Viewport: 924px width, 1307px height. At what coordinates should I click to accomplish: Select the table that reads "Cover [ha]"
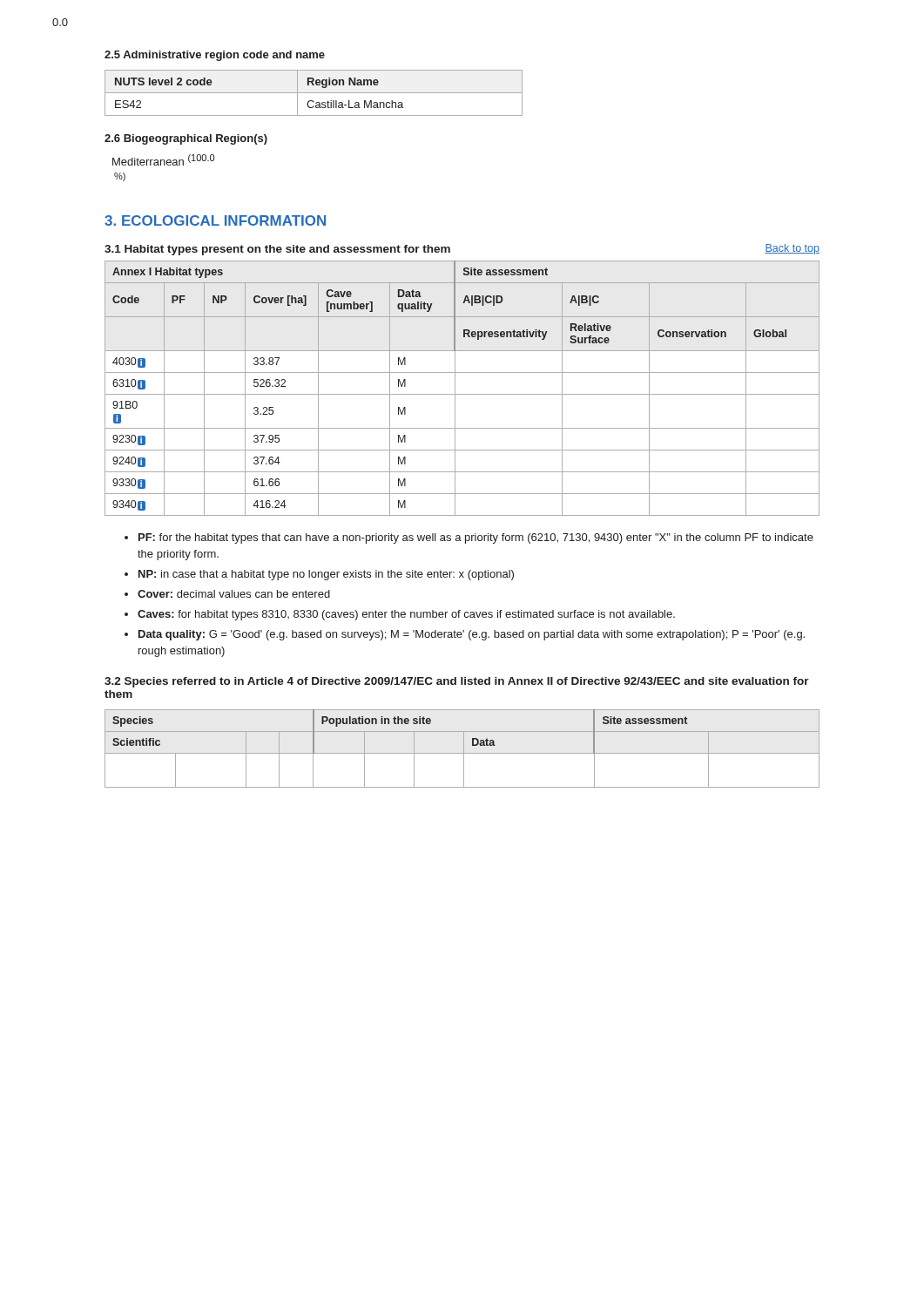[462, 389]
